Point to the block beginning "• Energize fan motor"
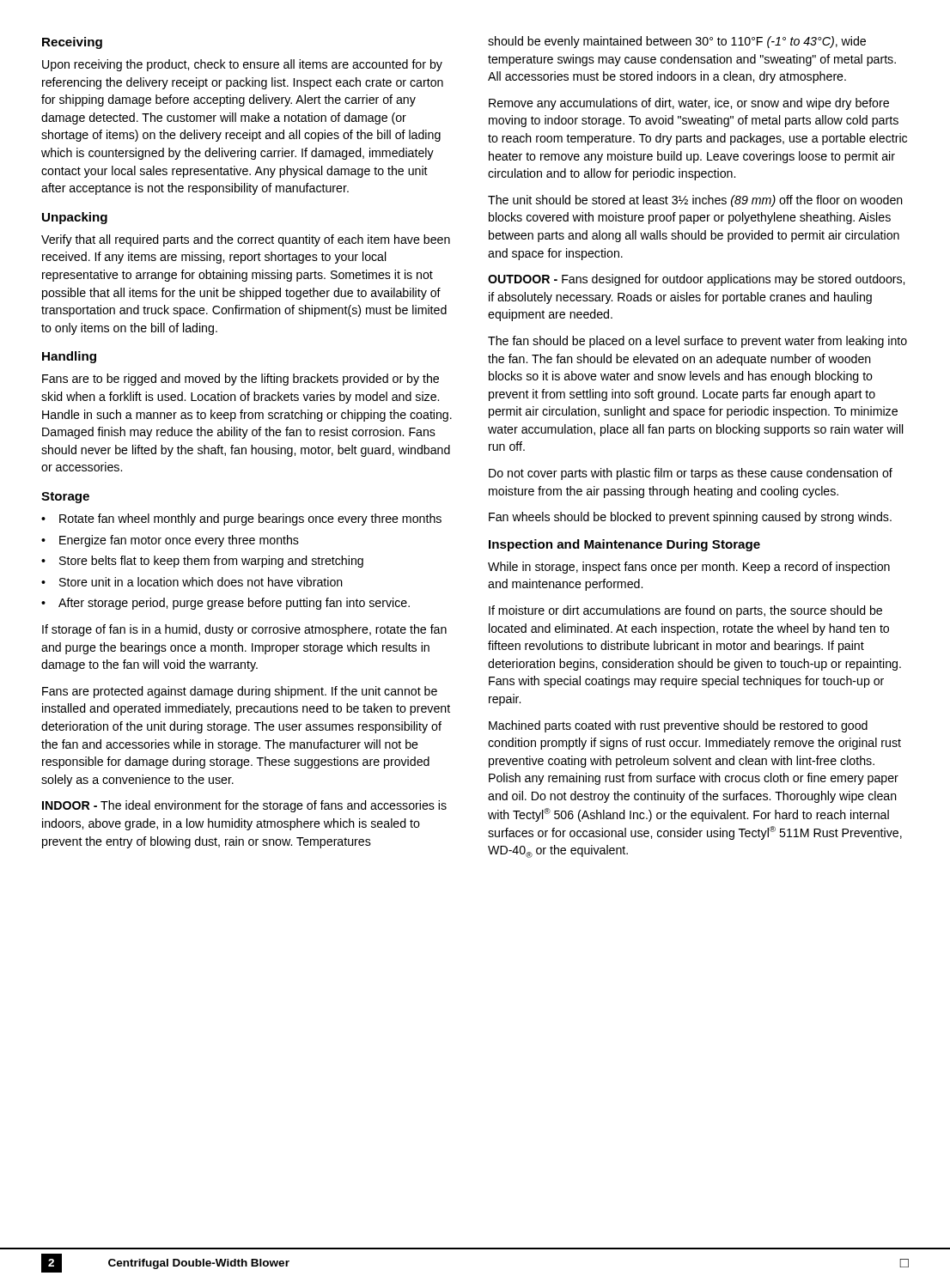This screenshot has height=1288, width=950. coord(170,540)
